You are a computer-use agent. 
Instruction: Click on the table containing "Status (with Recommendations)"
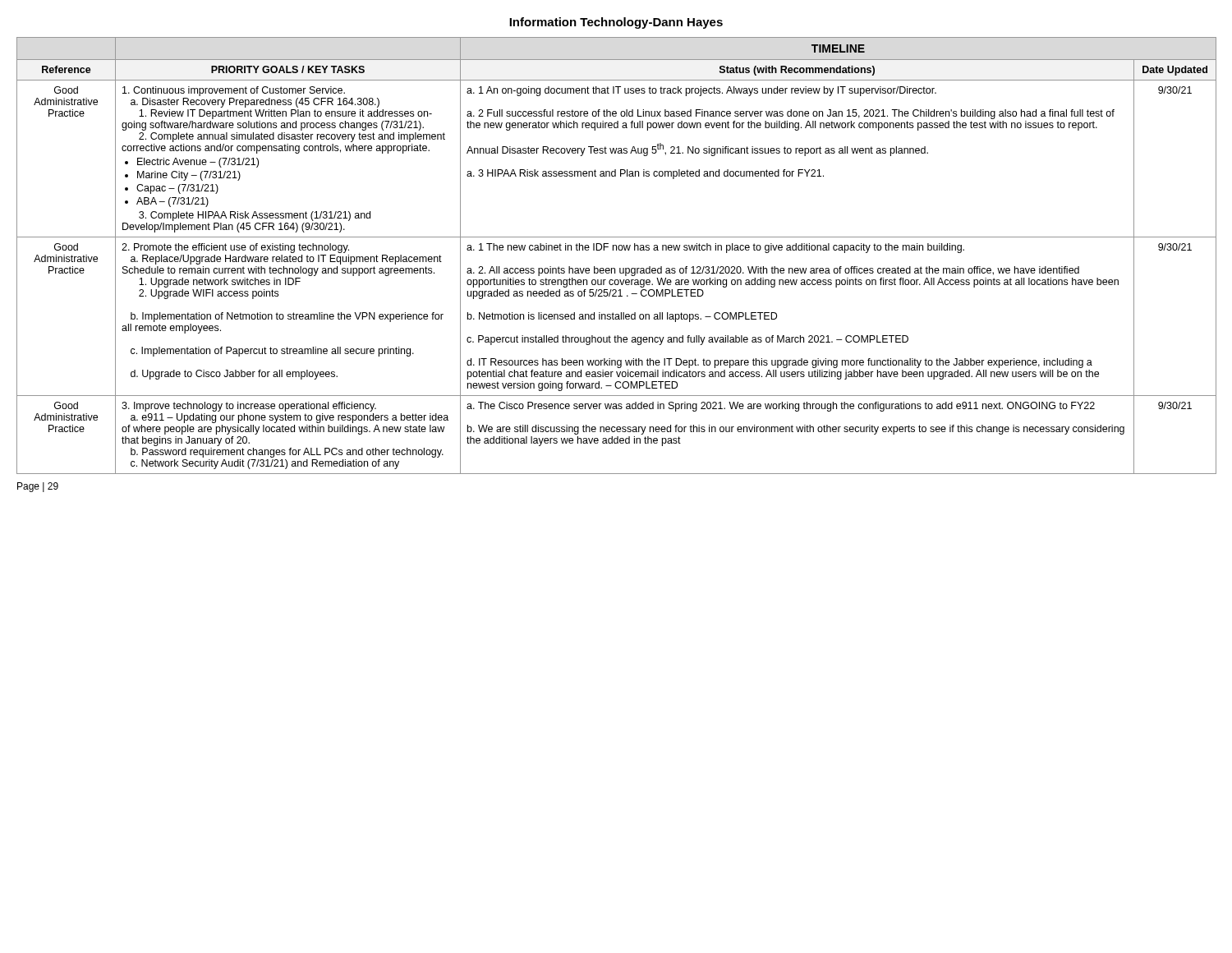coord(616,255)
